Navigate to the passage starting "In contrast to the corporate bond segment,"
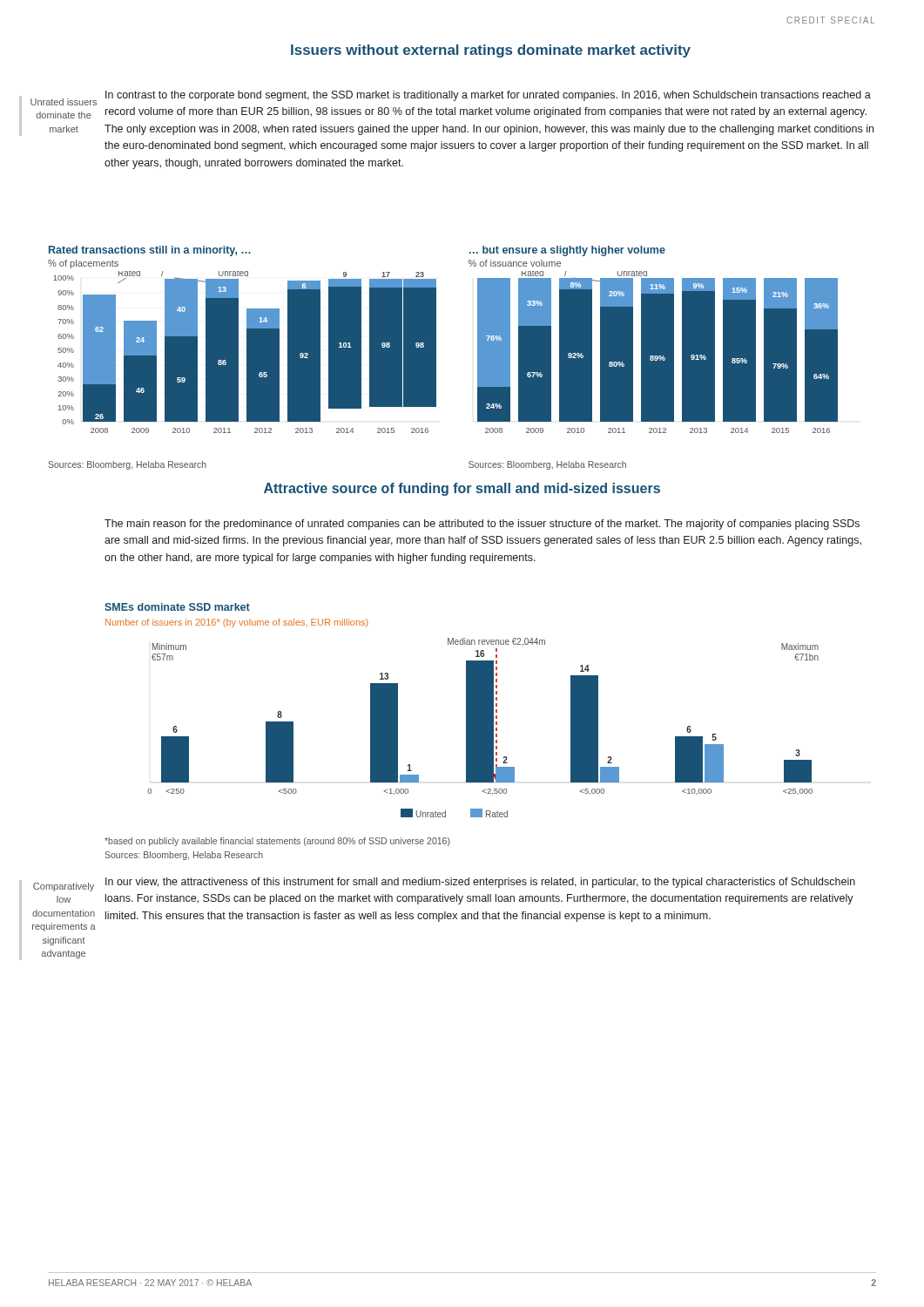 click(x=489, y=129)
